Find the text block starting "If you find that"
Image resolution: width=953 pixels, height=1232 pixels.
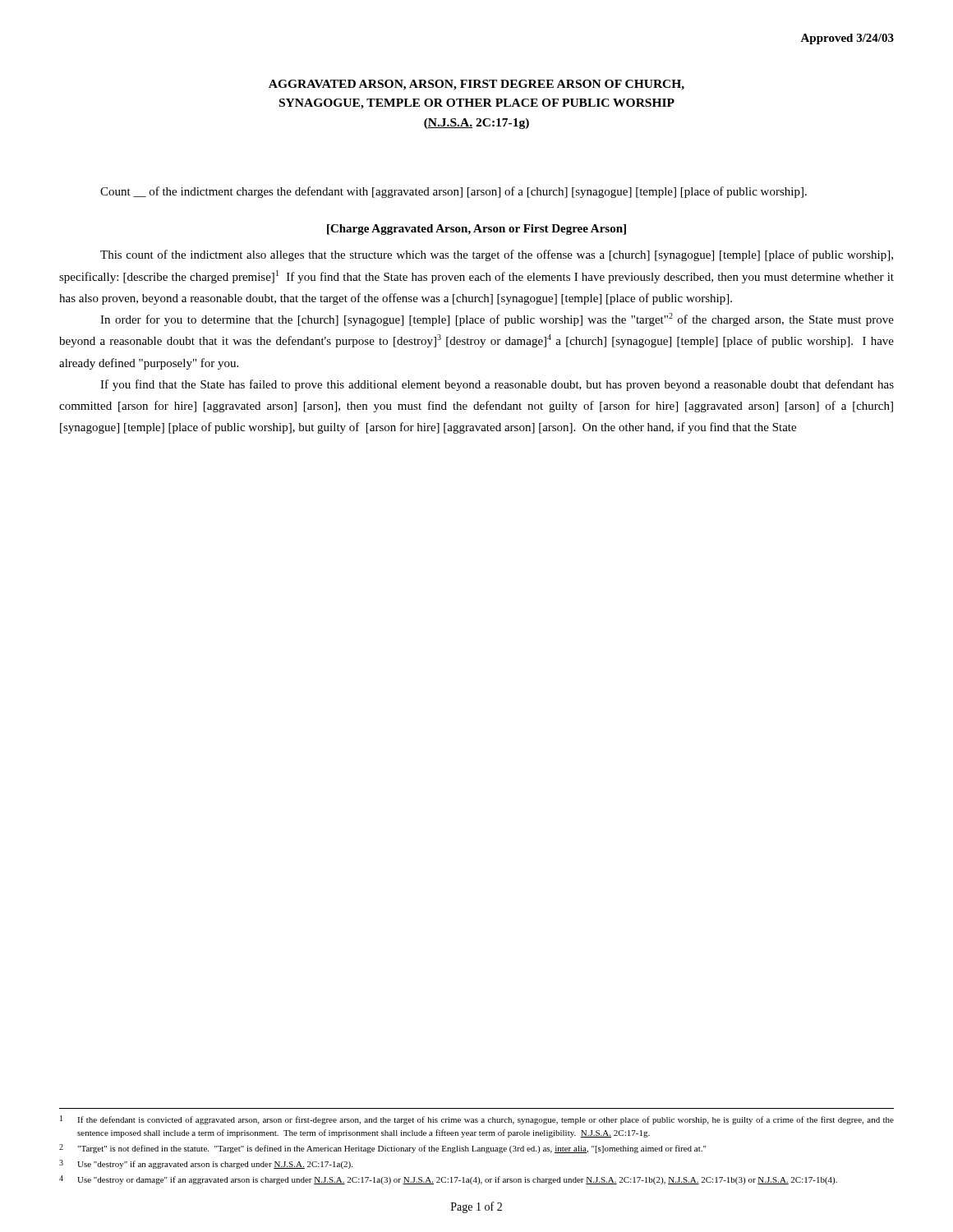click(476, 406)
